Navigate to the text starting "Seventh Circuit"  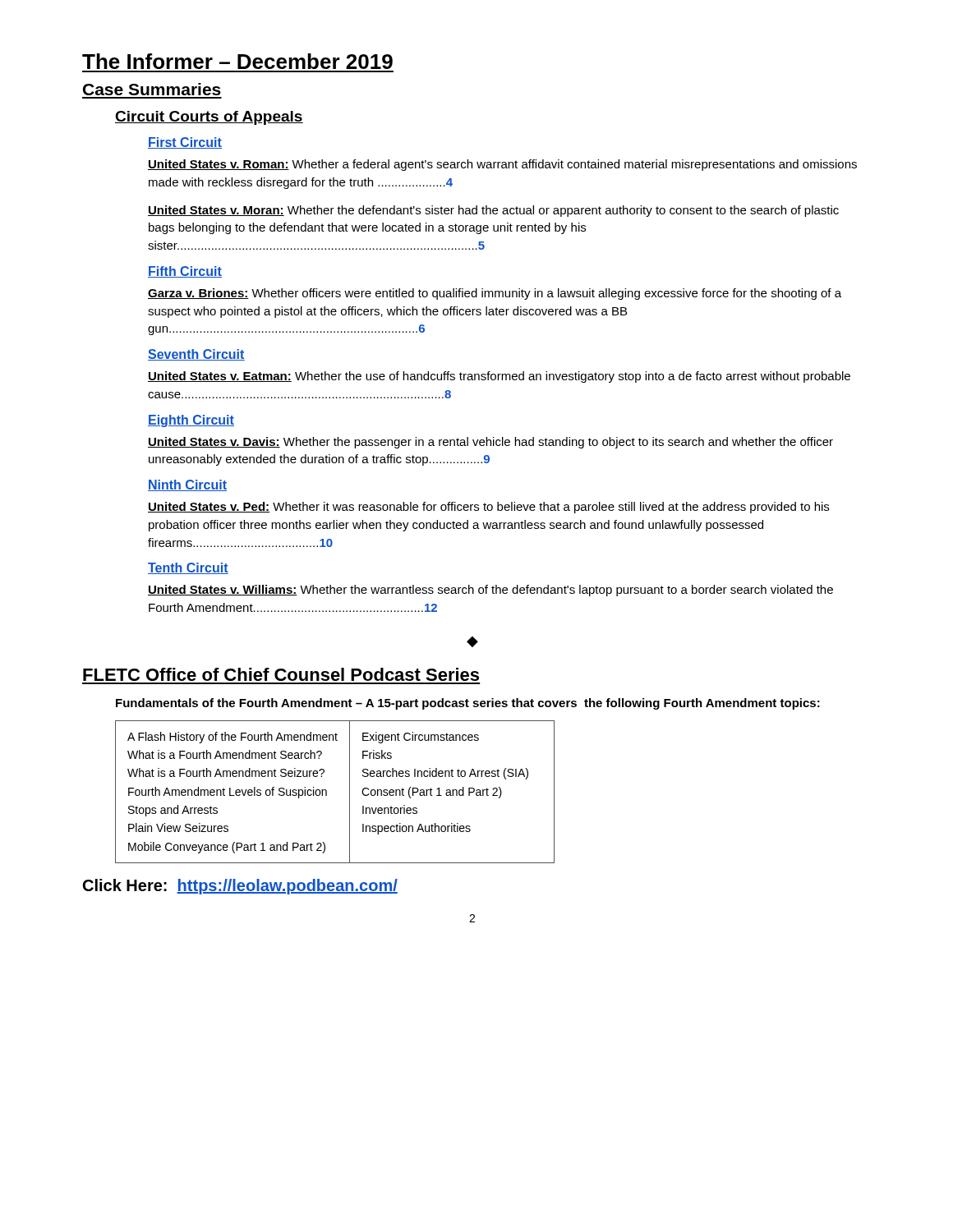[196, 354]
